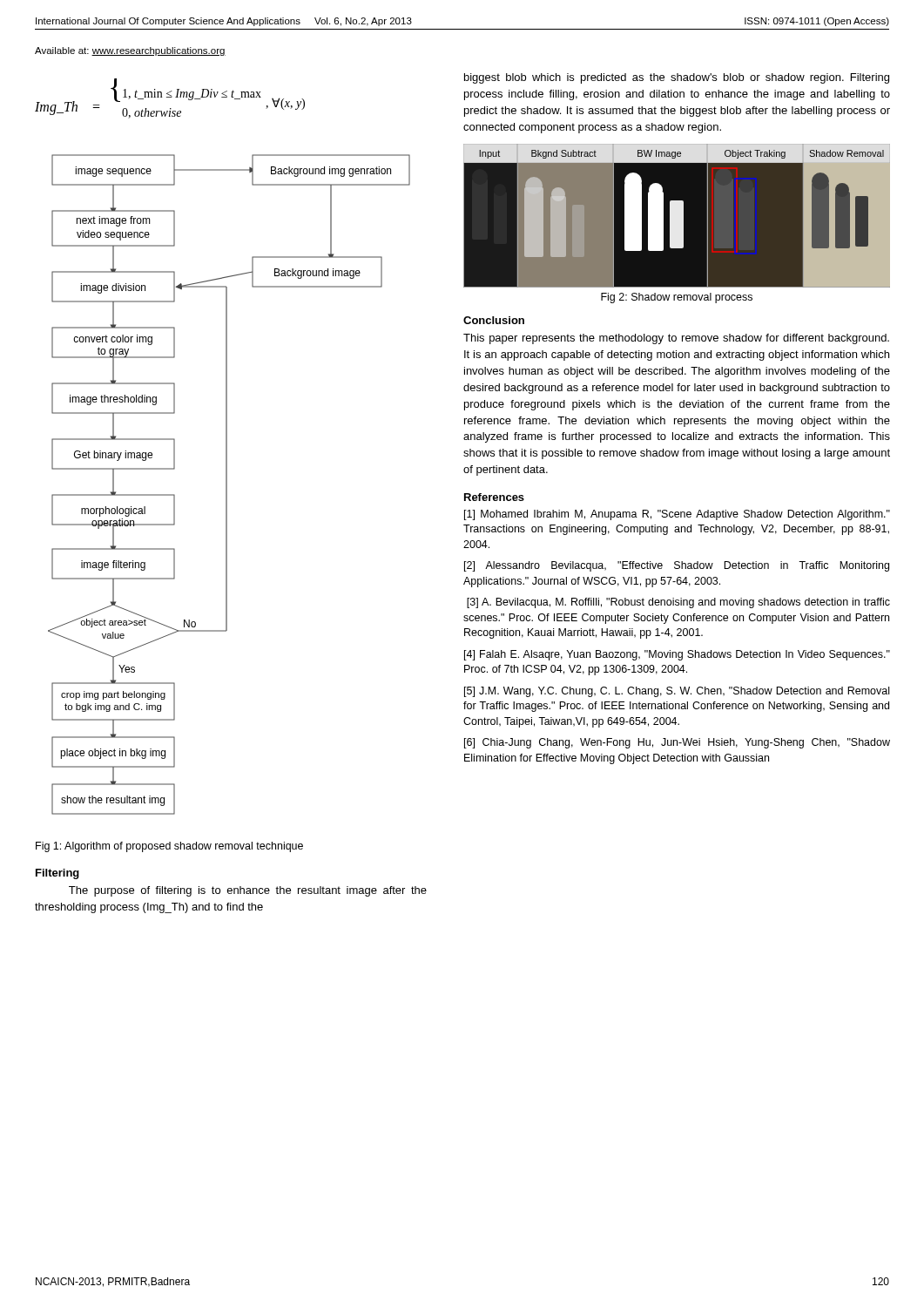Select the photo

point(677,216)
